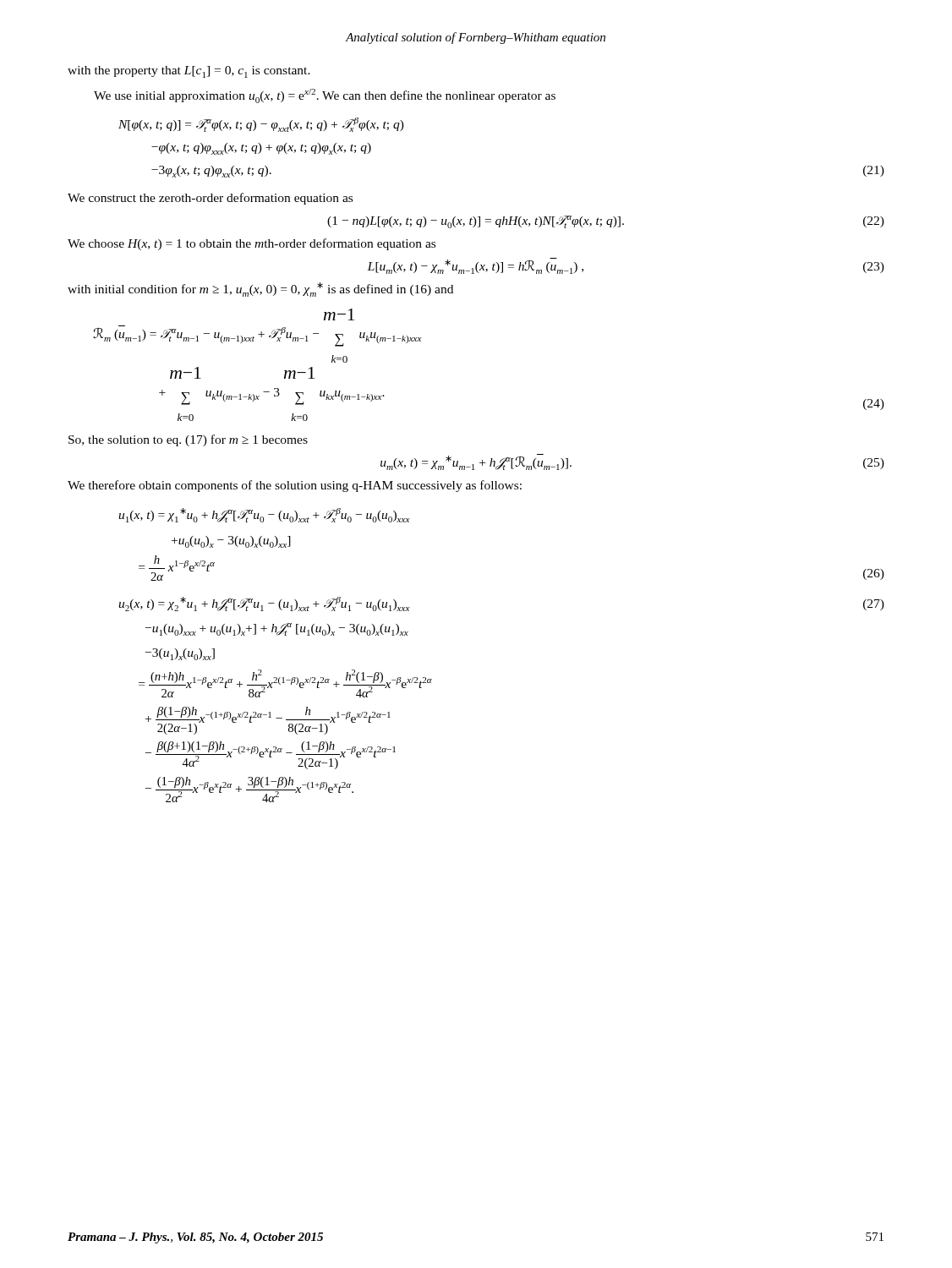
Task: Locate the formula that opens with "(1 − nq)L[φ(x, t;"
Action: (x=606, y=221)
